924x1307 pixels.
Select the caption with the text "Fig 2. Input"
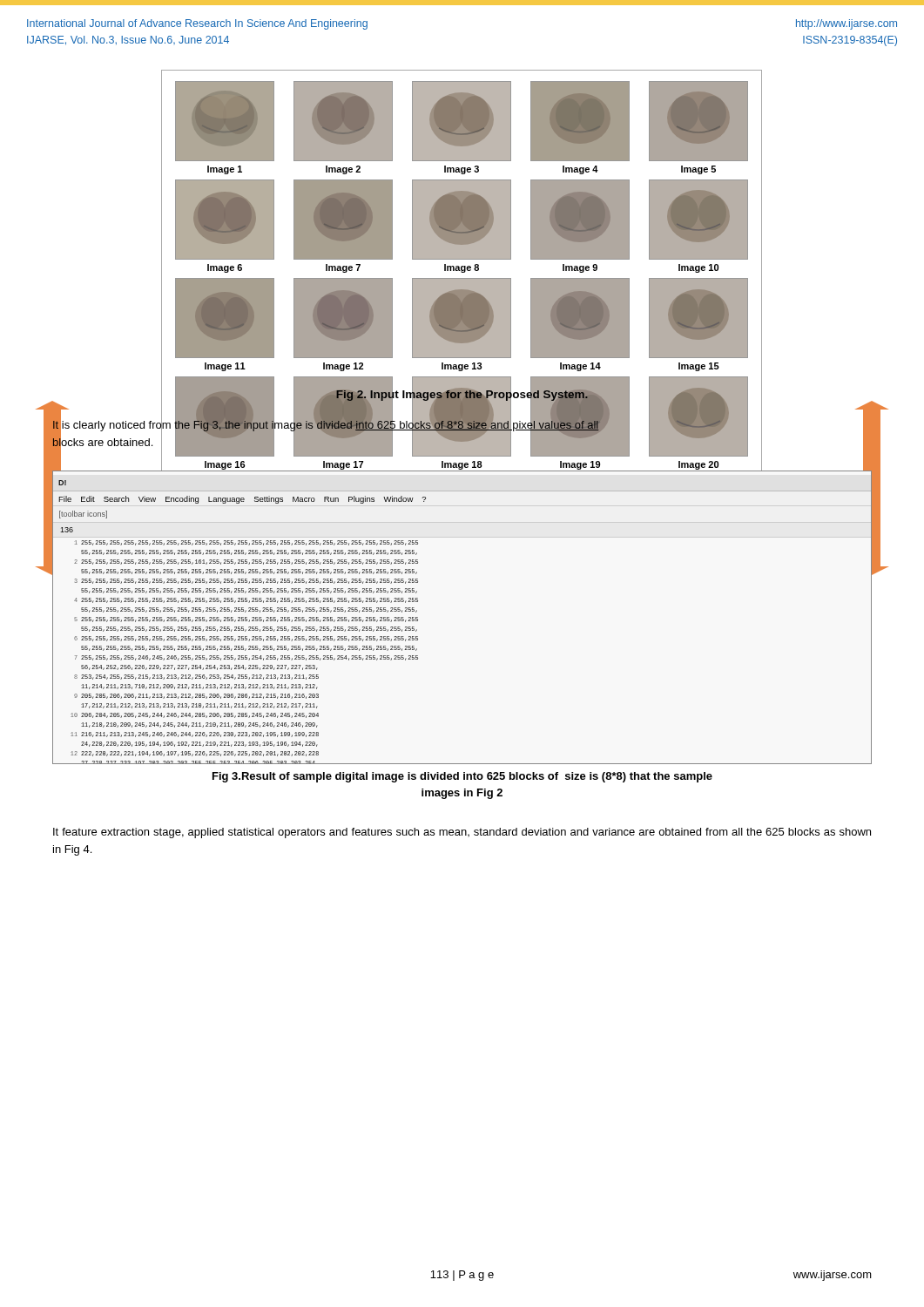coord(462,394)
